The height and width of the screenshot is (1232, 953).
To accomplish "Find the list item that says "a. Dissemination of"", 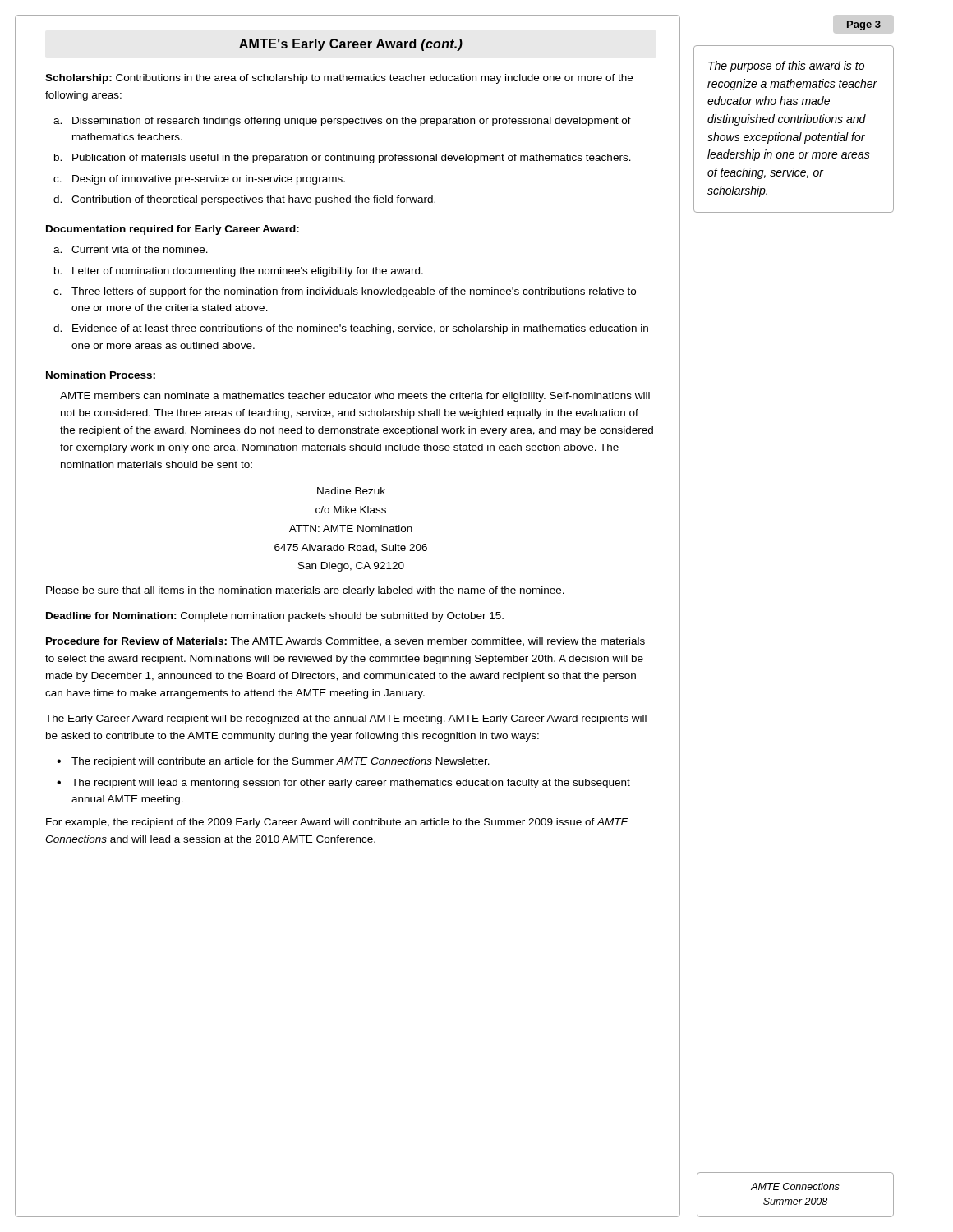I will click(x=355, y=129).
